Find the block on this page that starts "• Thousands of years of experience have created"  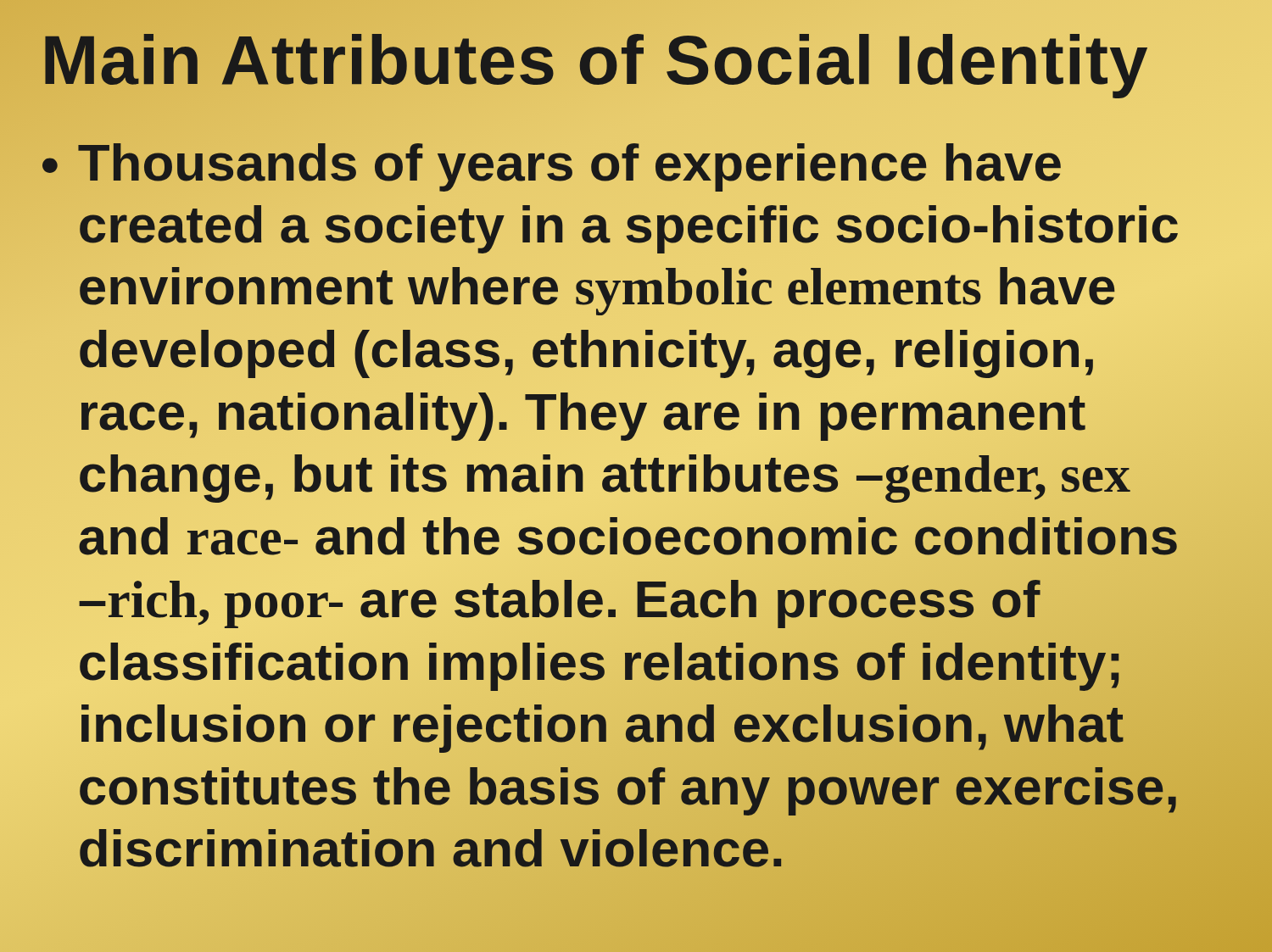pyautogui.click(x=631, y=505)
